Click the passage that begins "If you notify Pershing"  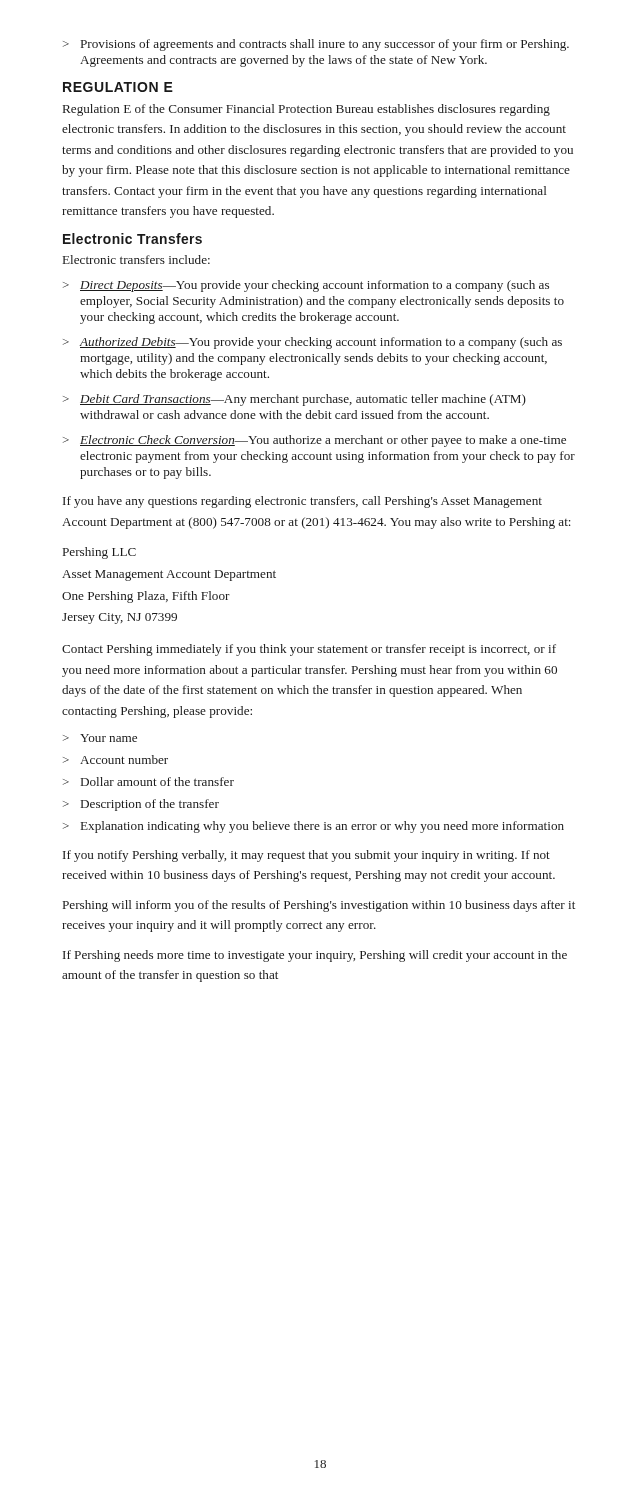pyautogui.click(x=320, y=865)
